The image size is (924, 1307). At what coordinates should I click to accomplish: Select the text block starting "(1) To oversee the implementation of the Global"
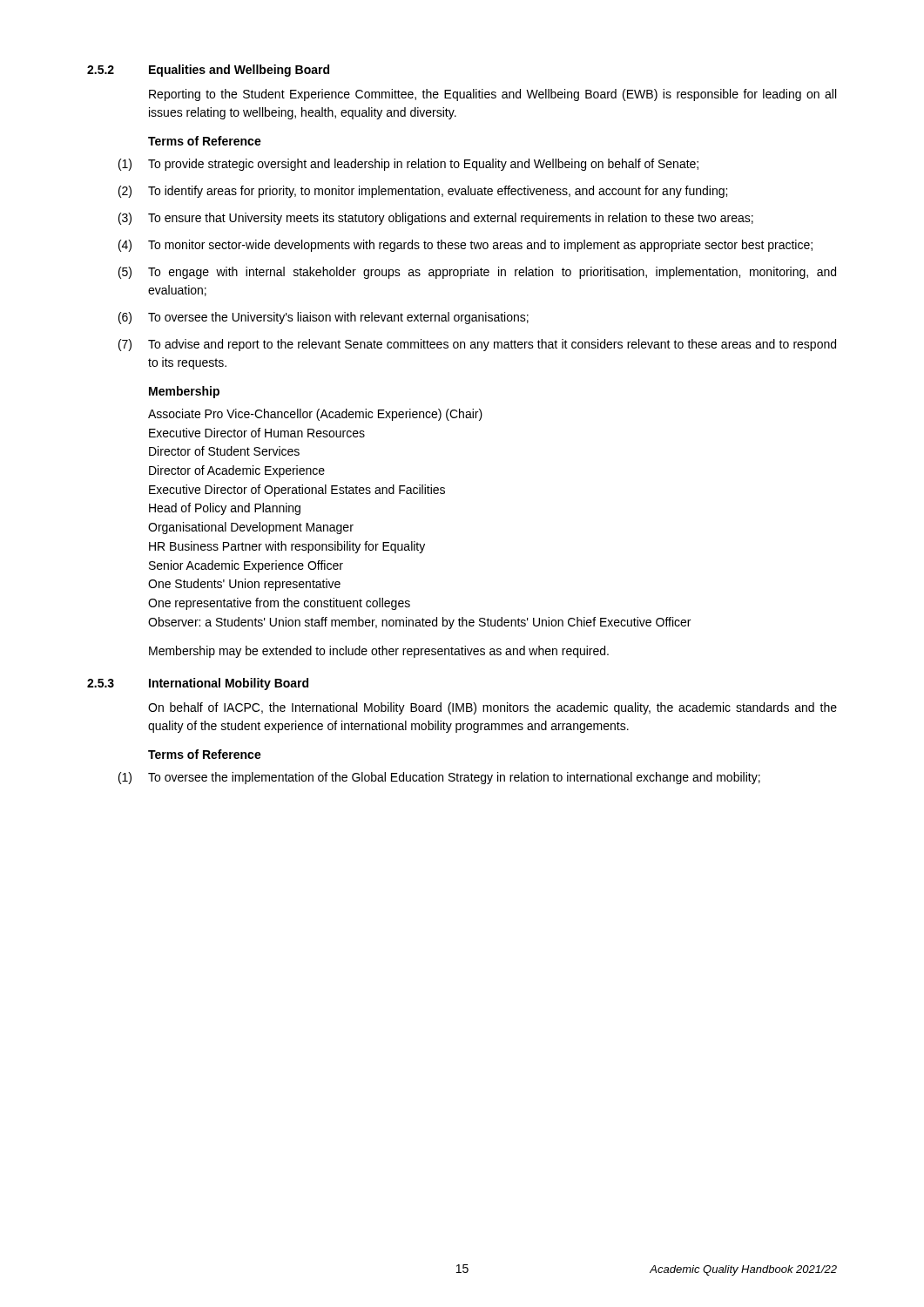click(x=462, y=778)
